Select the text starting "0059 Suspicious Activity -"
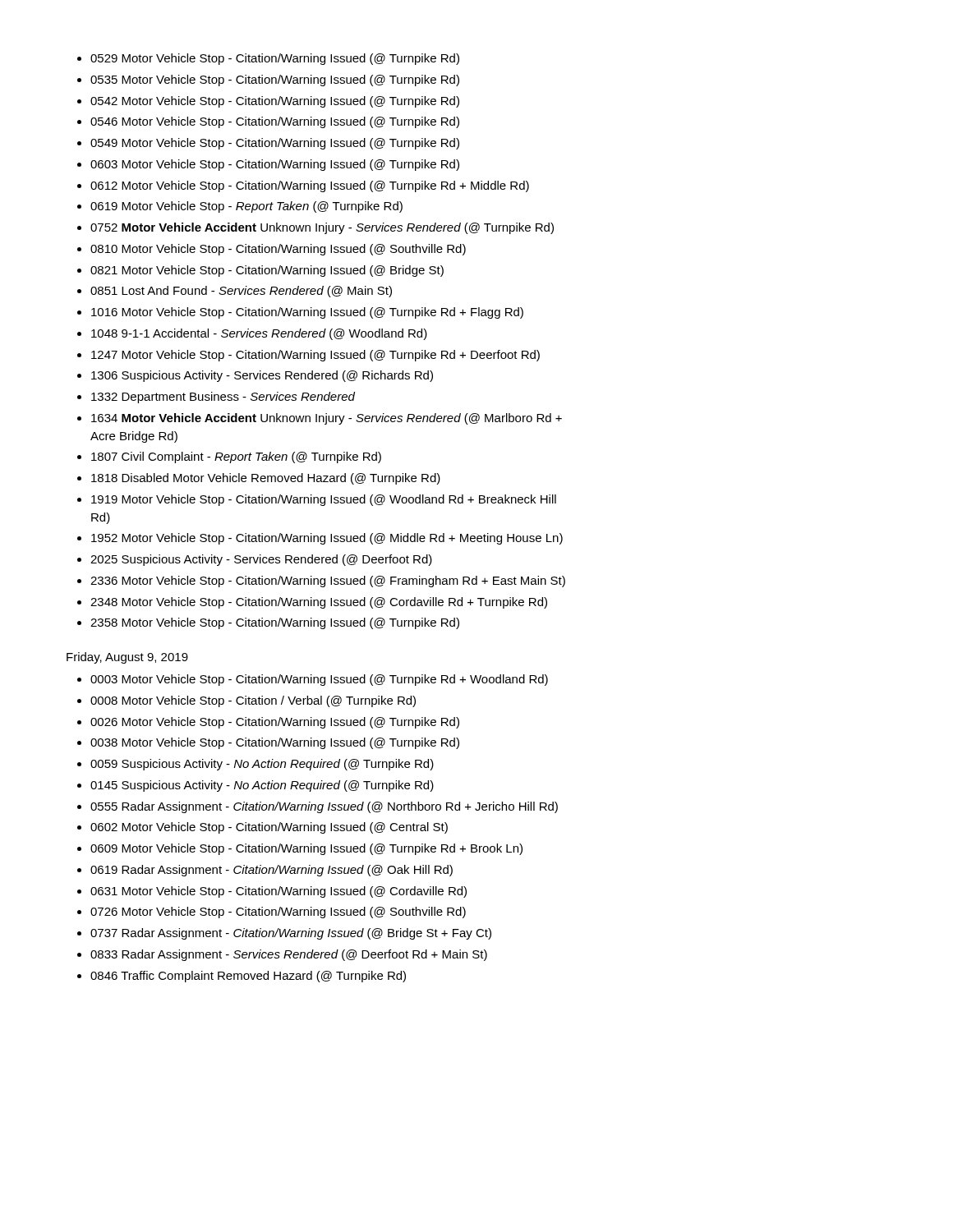953x1232 pixels. [262, 763]
